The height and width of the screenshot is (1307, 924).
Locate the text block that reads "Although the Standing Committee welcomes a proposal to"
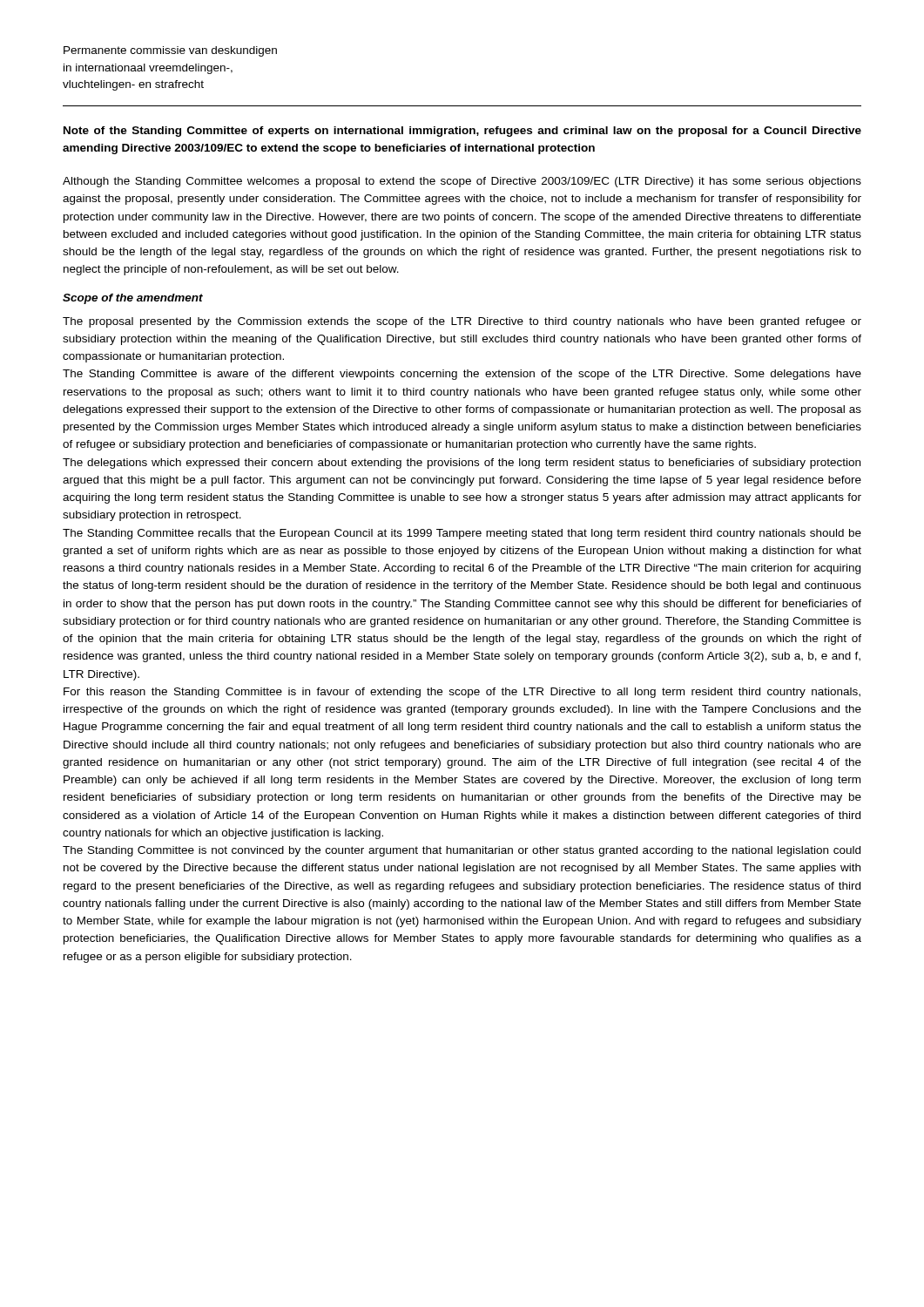pyautogui.click(x=462, y=225)
